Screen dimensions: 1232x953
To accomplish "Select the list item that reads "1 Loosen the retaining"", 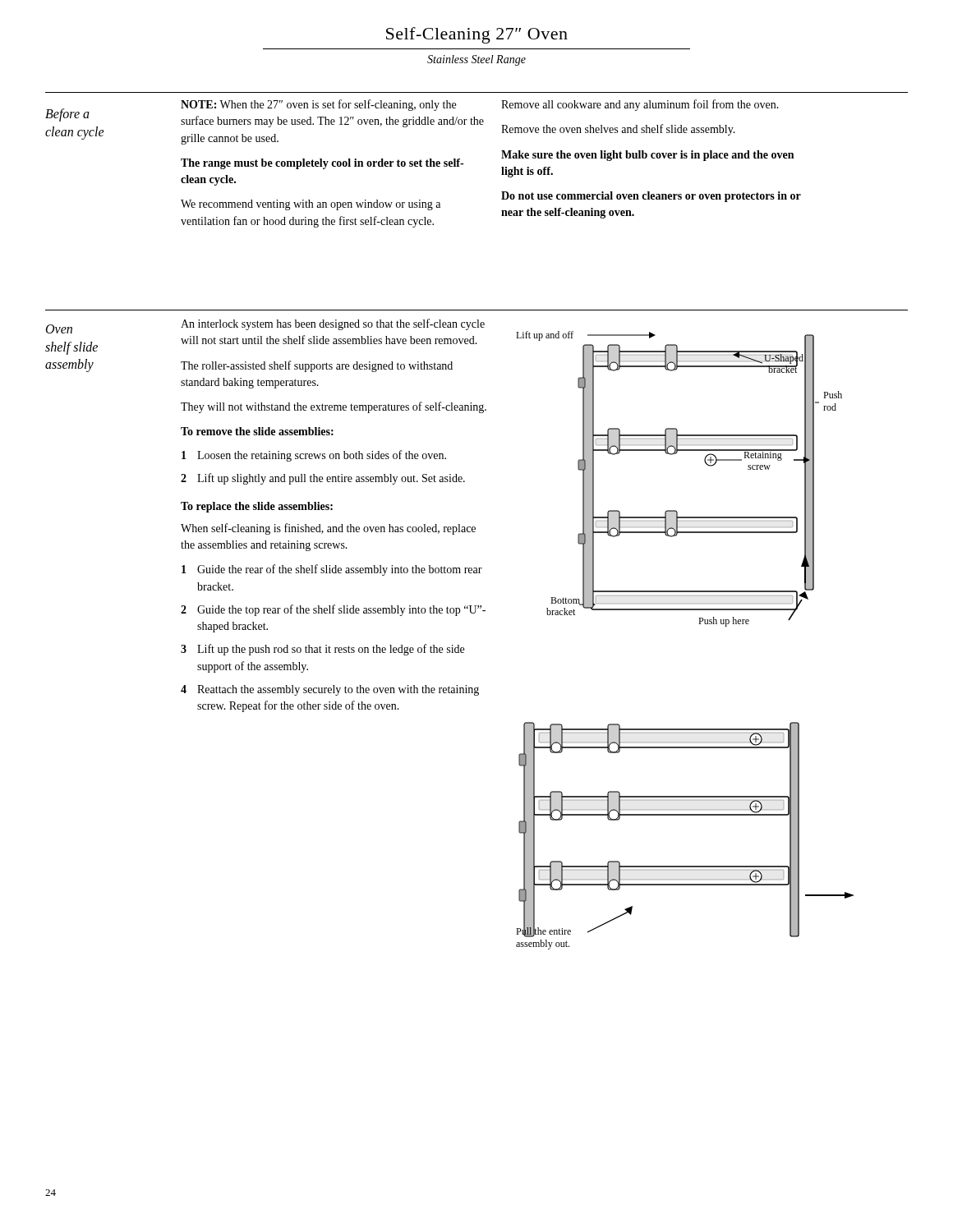I will 314,456.
